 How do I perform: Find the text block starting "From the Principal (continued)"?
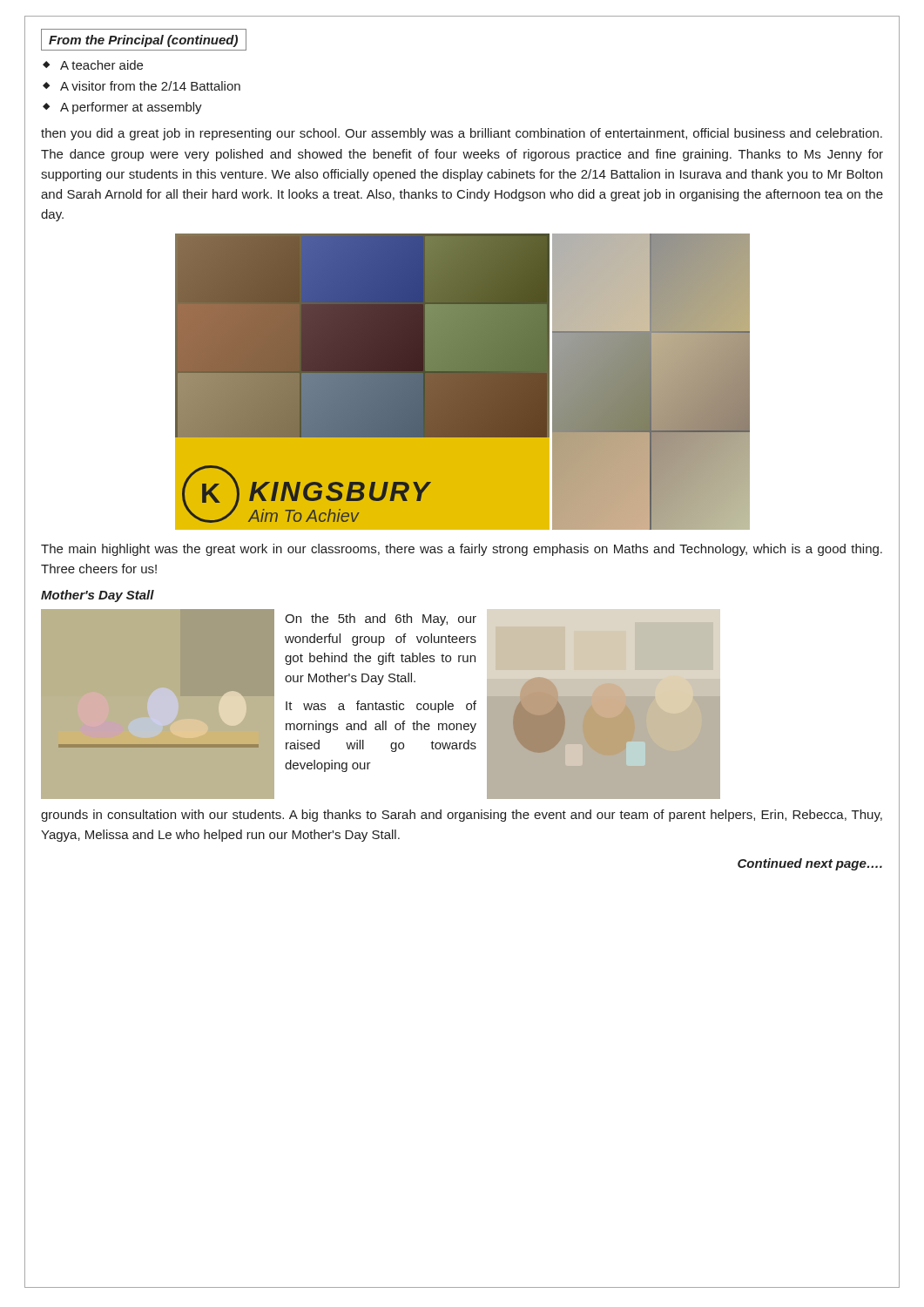click(x=143, y=40)
